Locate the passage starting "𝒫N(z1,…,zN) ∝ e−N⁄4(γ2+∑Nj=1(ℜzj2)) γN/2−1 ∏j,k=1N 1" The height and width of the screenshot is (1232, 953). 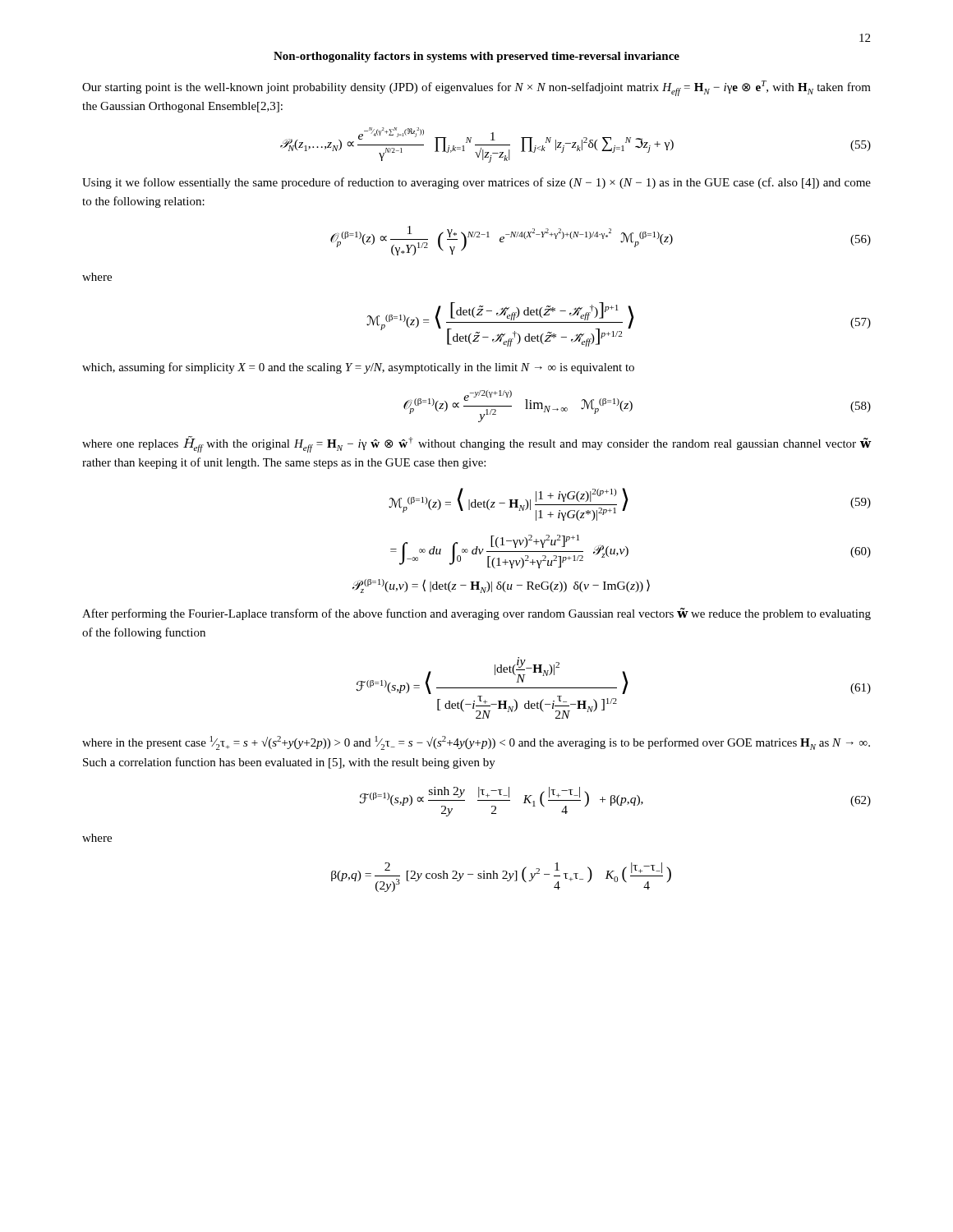point(575,145)
